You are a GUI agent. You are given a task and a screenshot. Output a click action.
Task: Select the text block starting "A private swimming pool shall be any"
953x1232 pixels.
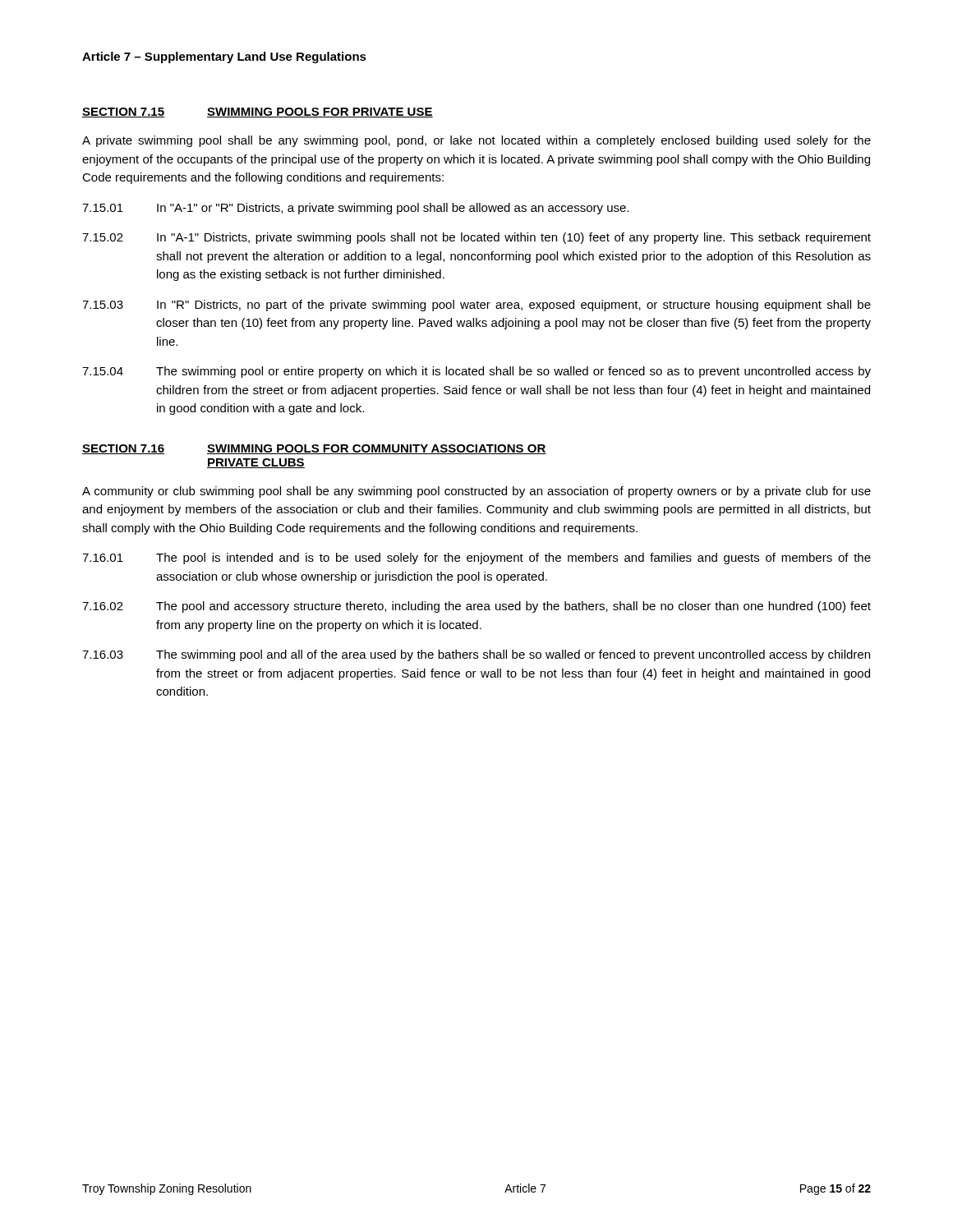(x=476, y=158)
